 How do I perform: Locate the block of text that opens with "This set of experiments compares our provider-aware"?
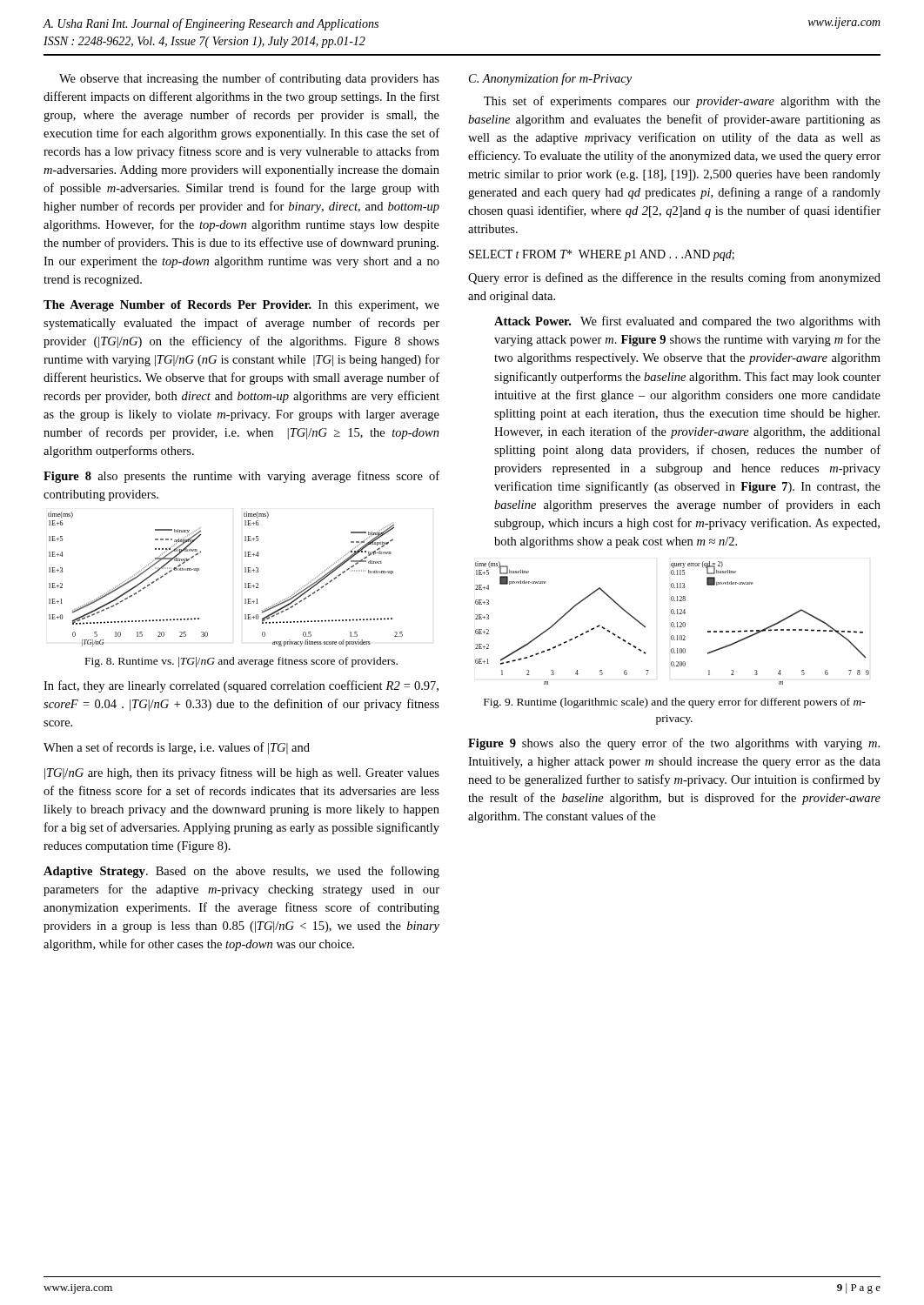674,166
